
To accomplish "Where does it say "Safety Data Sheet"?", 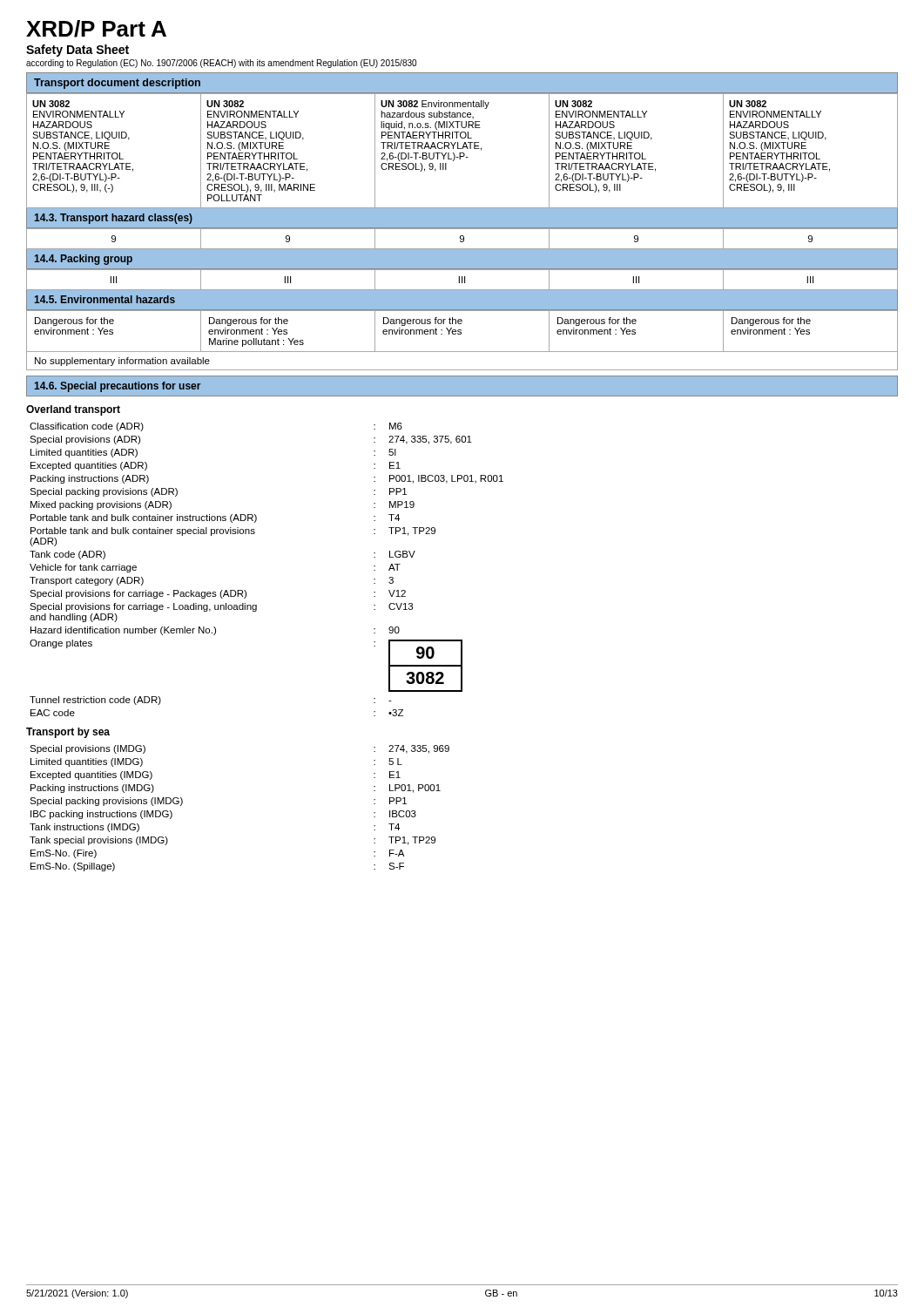I will (78, 50).
